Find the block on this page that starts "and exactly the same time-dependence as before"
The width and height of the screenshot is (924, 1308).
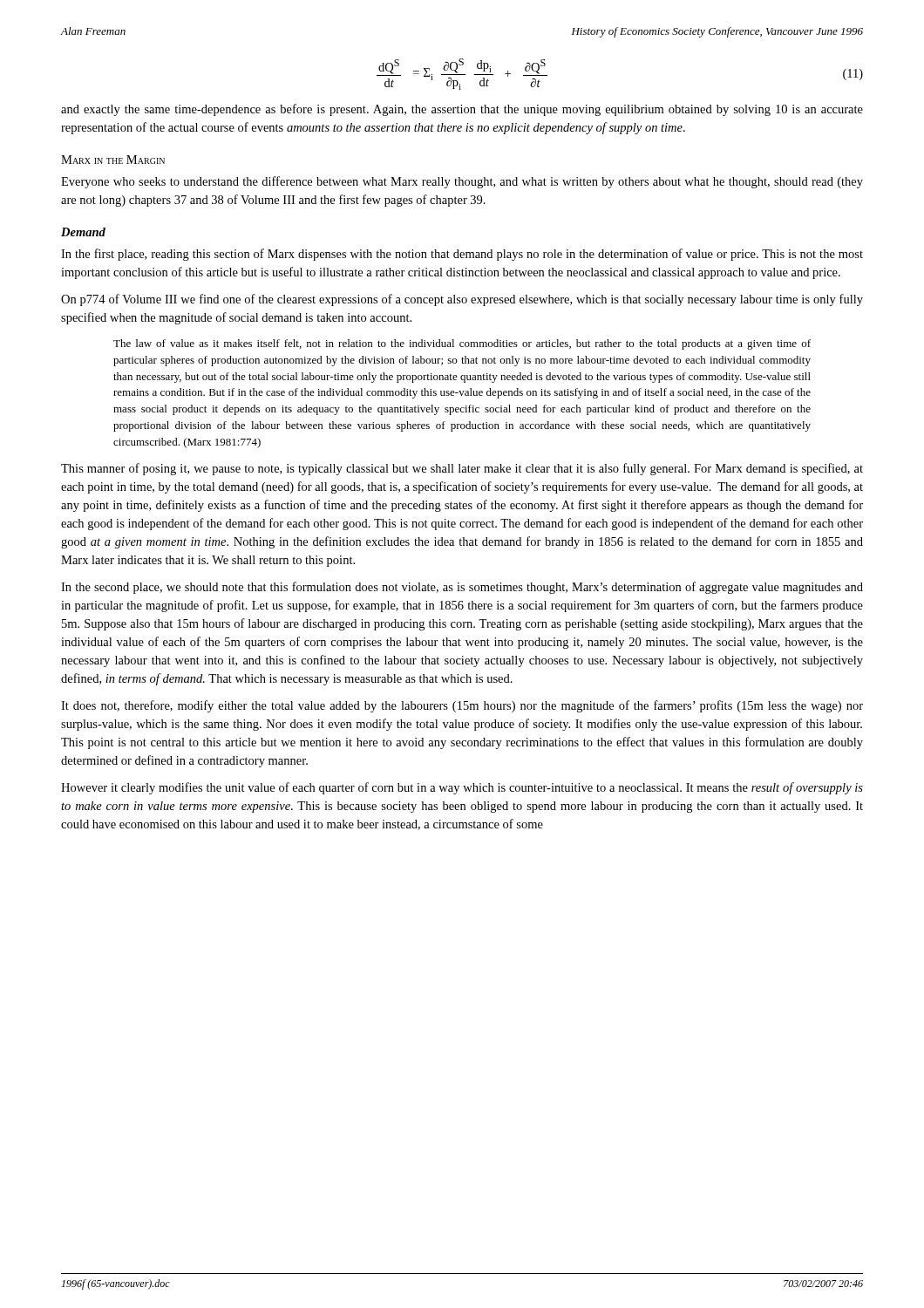pyautogui.click(x=462, y=118)
